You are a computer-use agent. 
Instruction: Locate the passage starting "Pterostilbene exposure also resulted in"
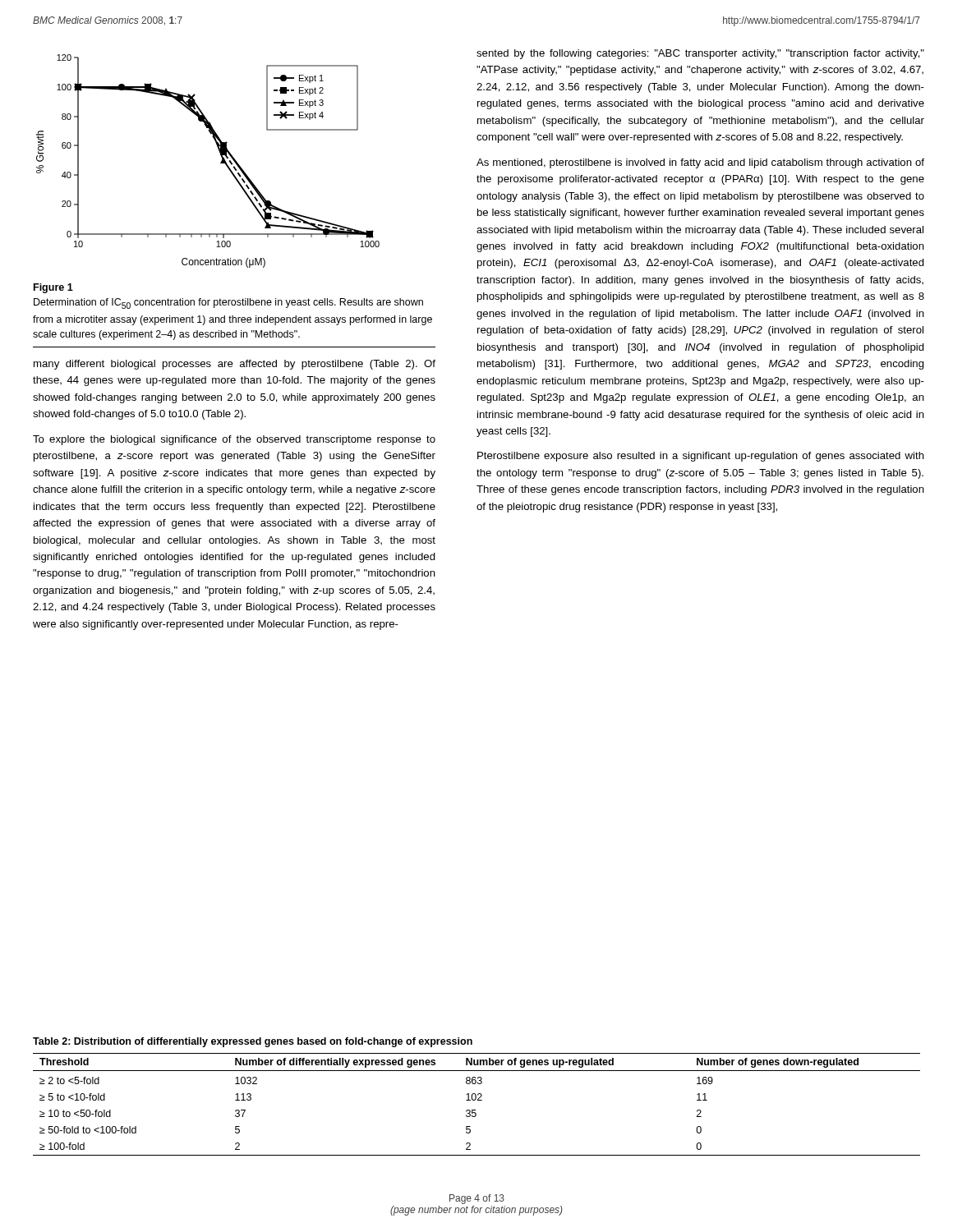700,481
